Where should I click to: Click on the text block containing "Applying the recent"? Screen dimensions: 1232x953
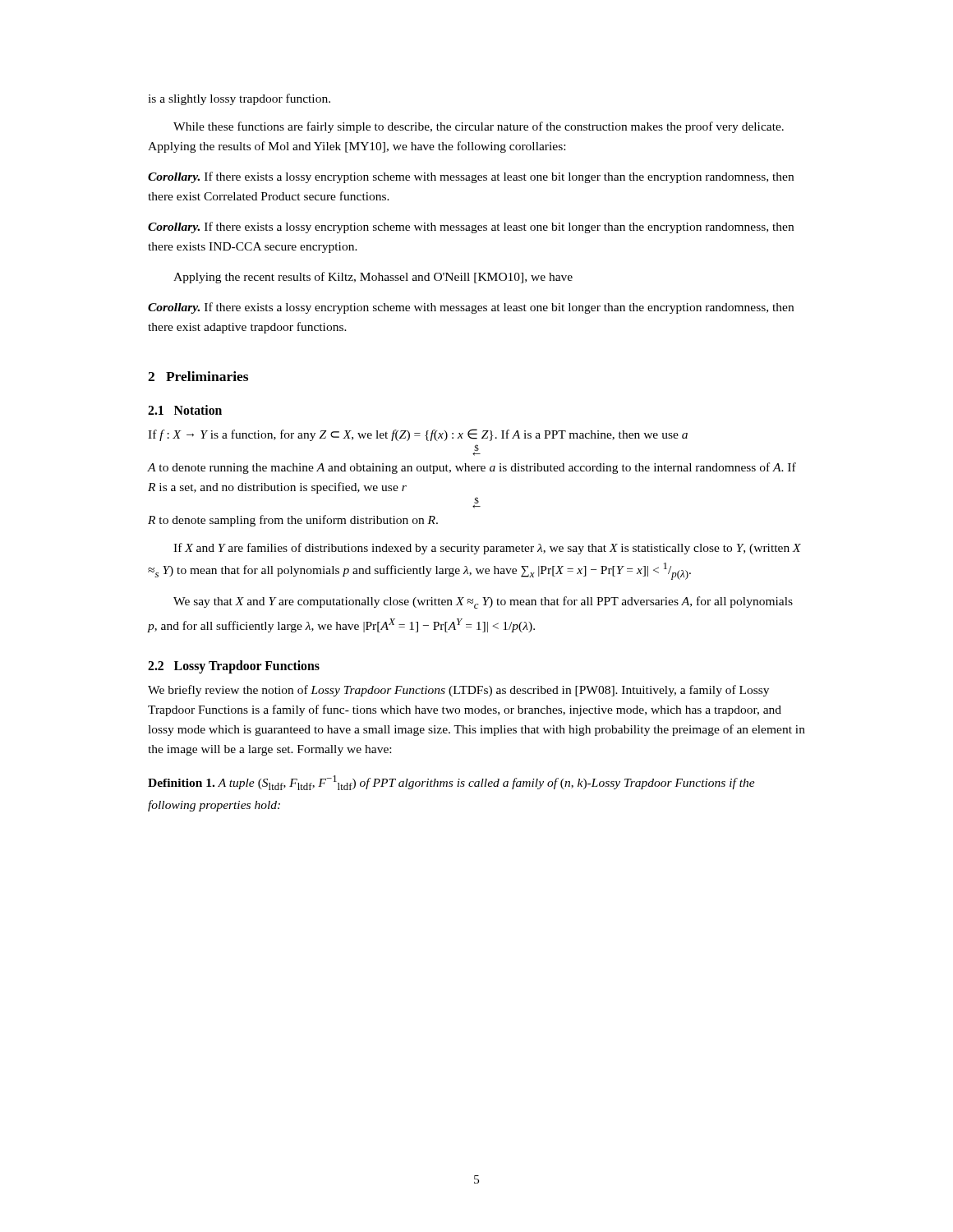(x=373, y=276)
